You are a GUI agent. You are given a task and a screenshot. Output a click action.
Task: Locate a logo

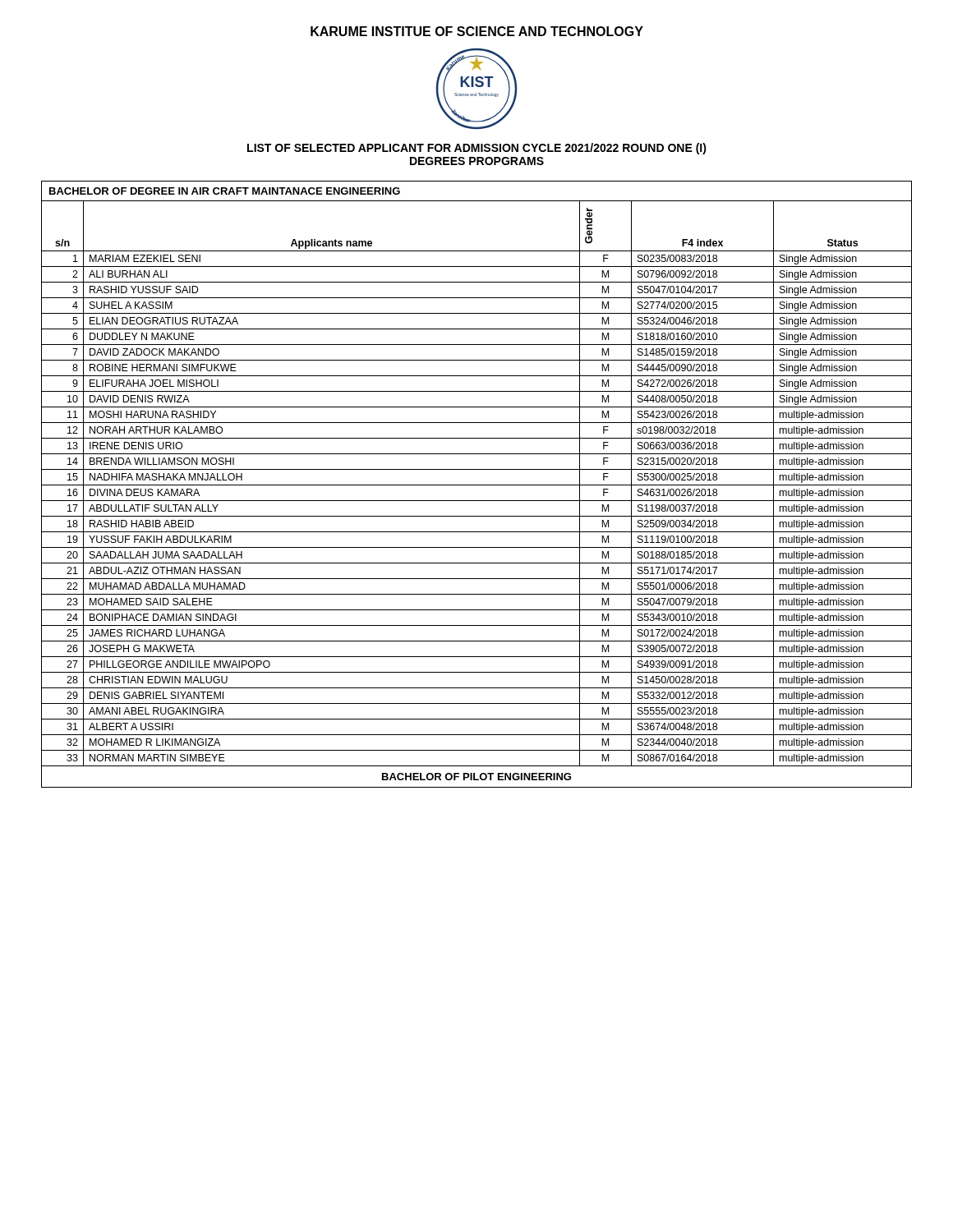coord(476,90)
